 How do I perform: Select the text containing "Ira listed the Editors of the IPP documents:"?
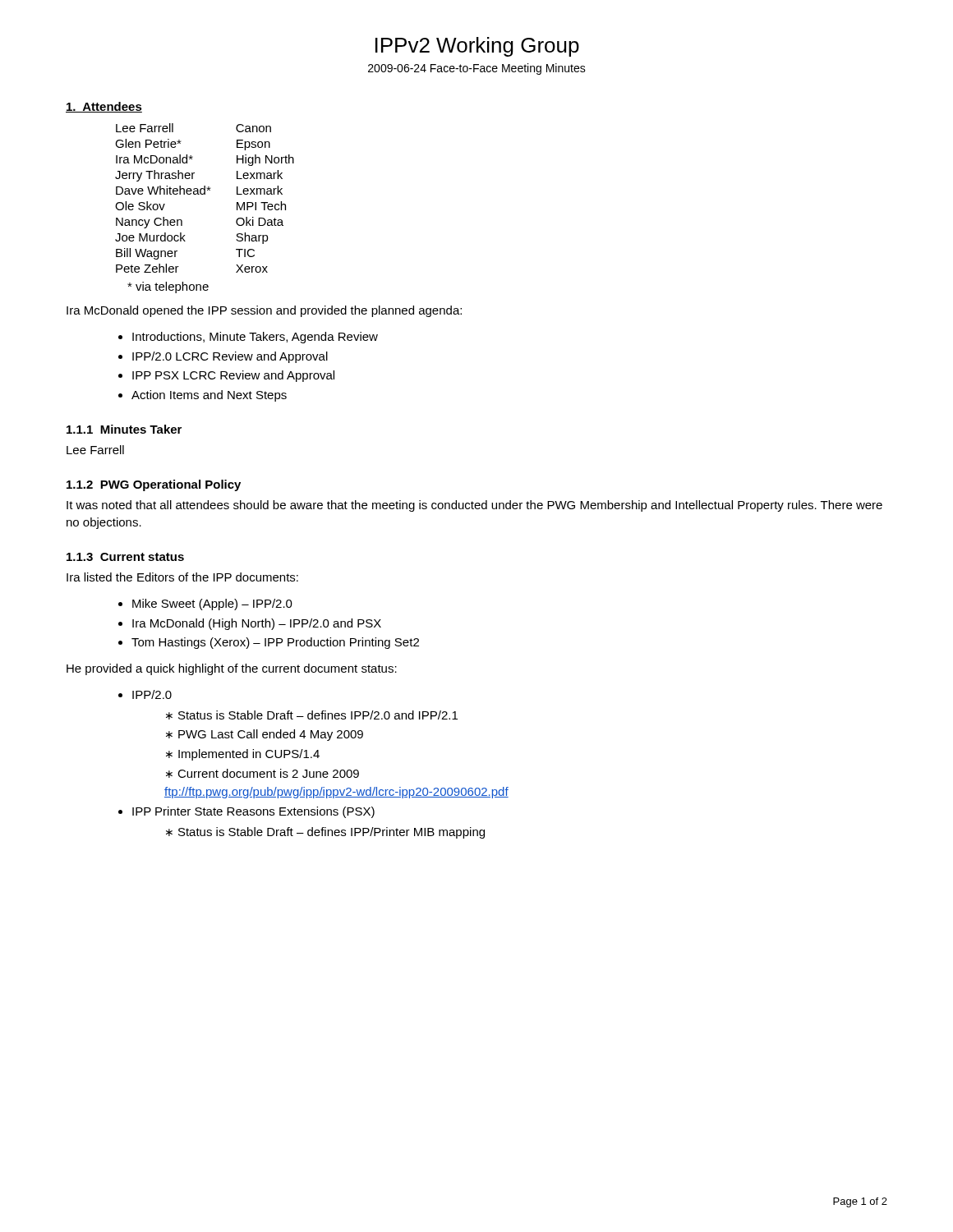(x=182, y=577)
